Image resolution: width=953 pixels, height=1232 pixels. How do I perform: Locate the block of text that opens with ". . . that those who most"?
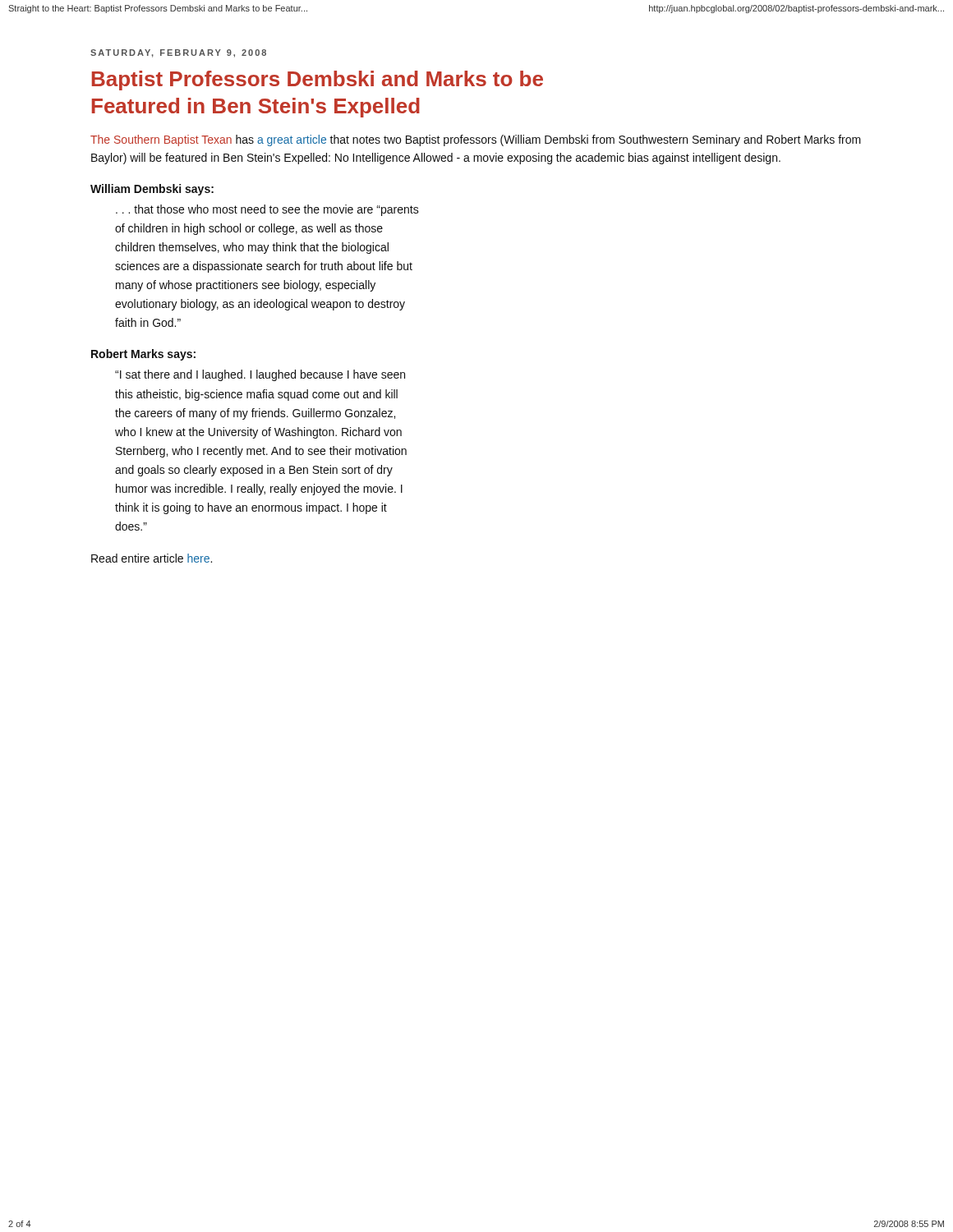coord(267,266)
